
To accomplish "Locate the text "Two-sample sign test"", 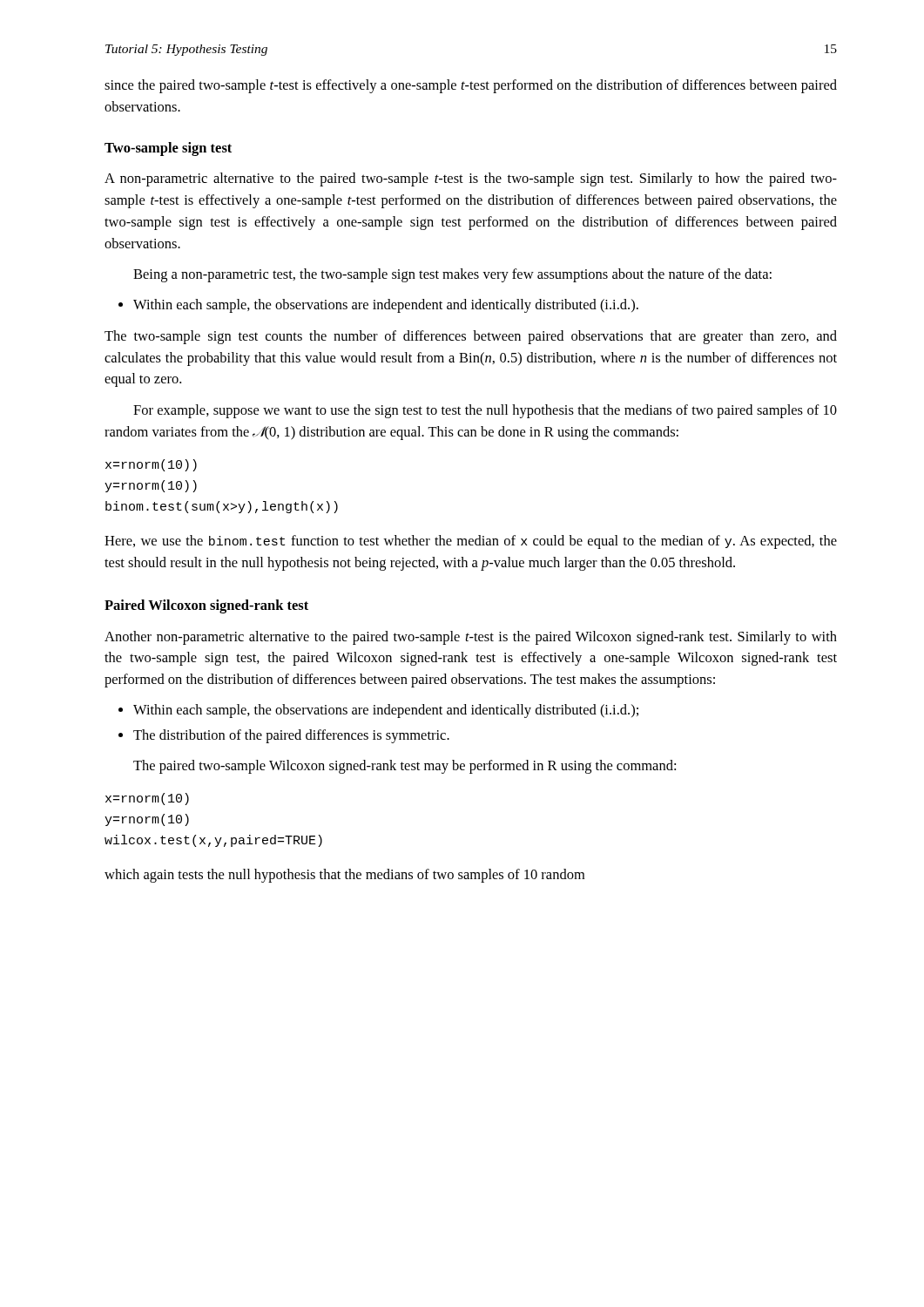I will pos(168,147).
